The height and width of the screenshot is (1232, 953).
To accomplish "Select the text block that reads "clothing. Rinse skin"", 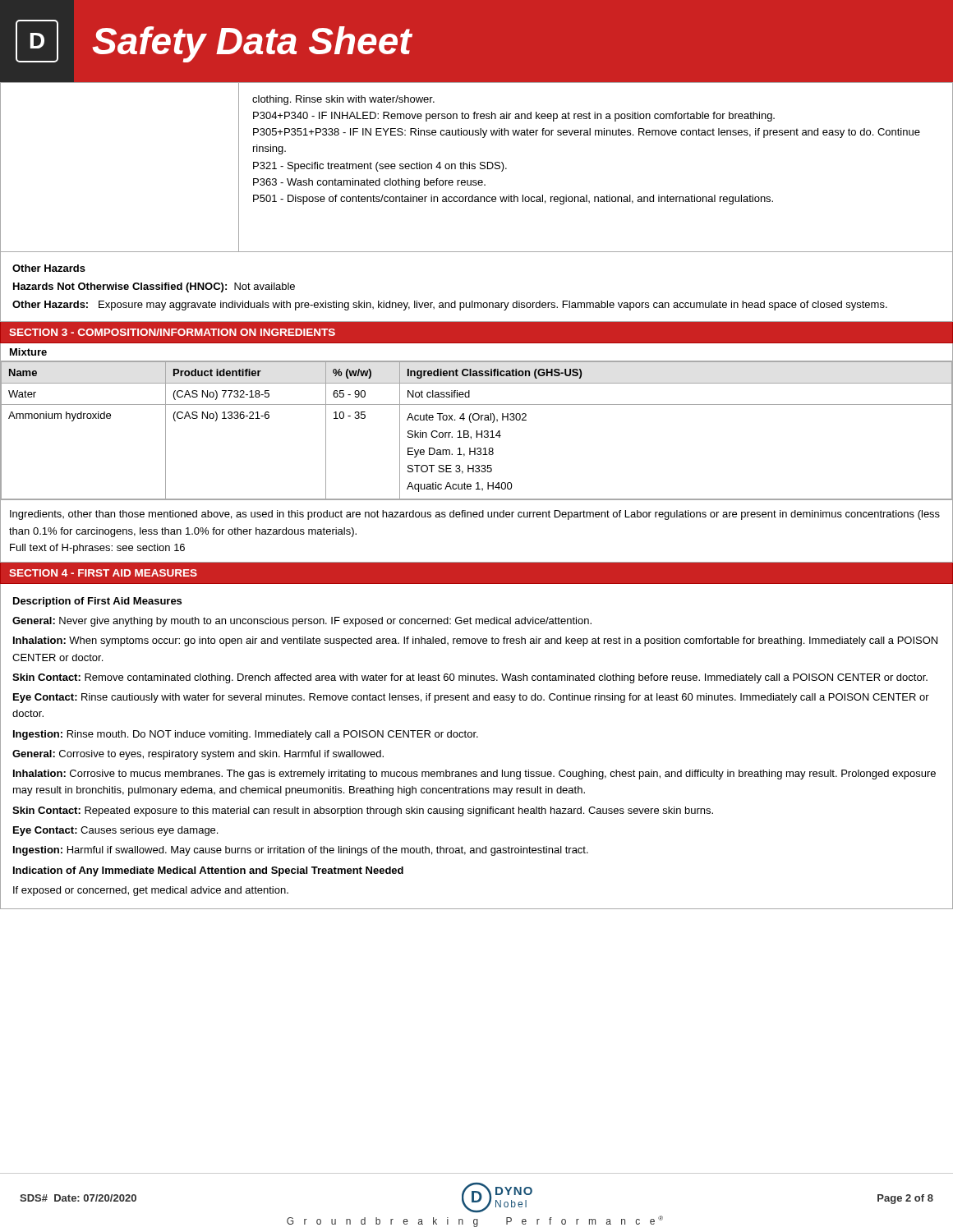I will tap(476, 167).
